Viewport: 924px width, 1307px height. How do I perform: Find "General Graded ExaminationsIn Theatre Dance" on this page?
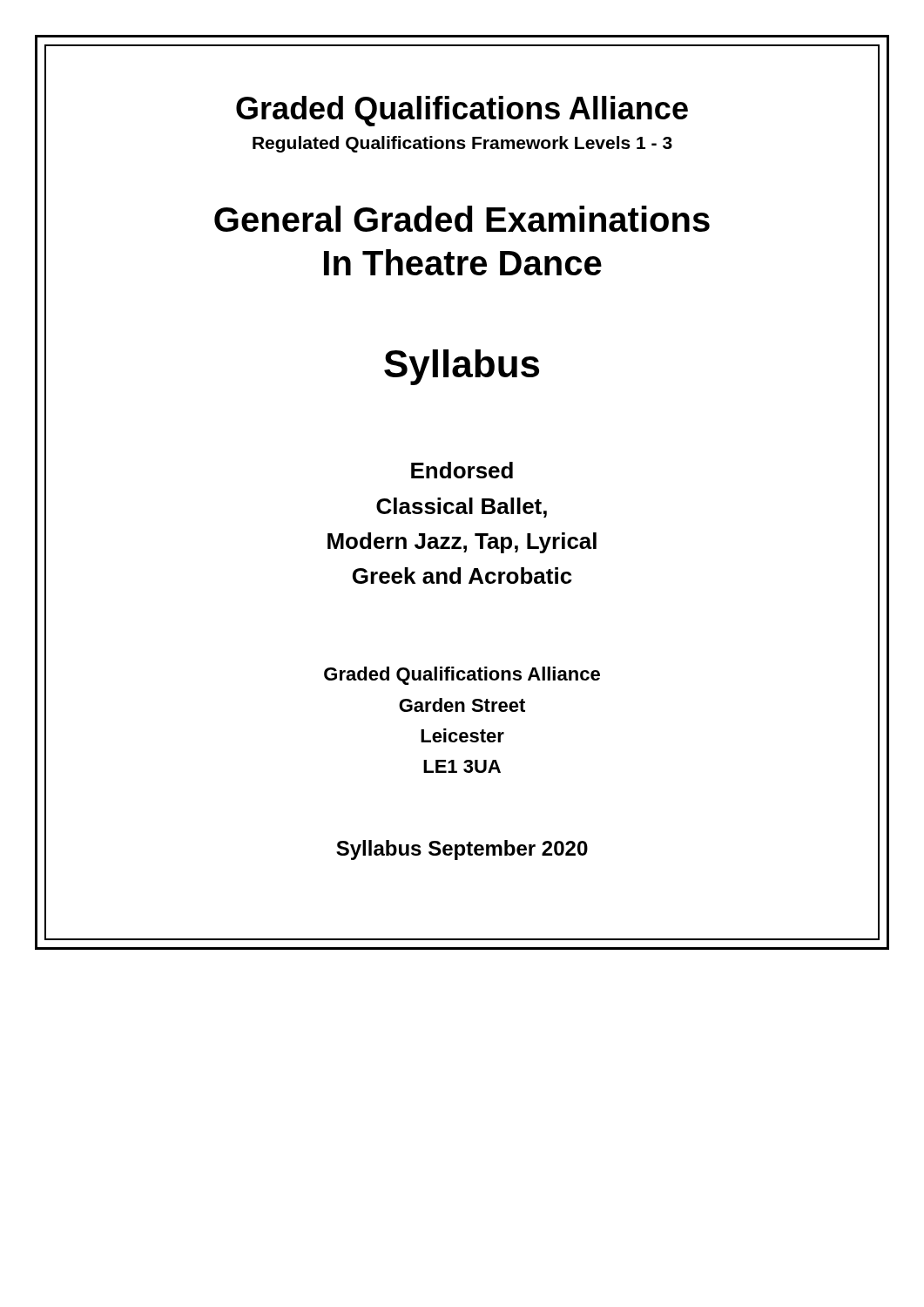462,242
